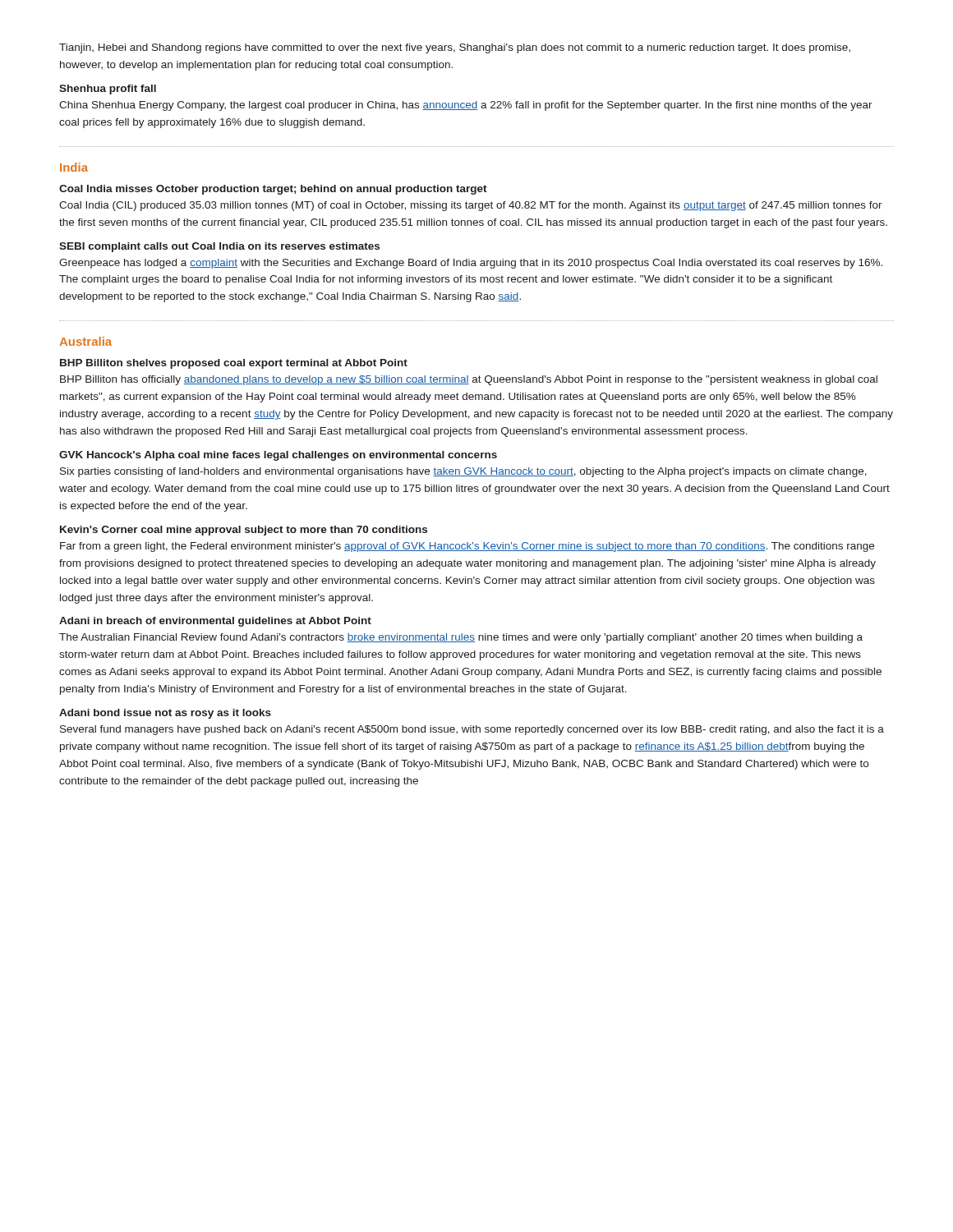Select the text block that reads "BHP Billiton has officially abandoned plans"
Image resolution: width=953 pixels, height=1232 pixels.
coord(476,405)
